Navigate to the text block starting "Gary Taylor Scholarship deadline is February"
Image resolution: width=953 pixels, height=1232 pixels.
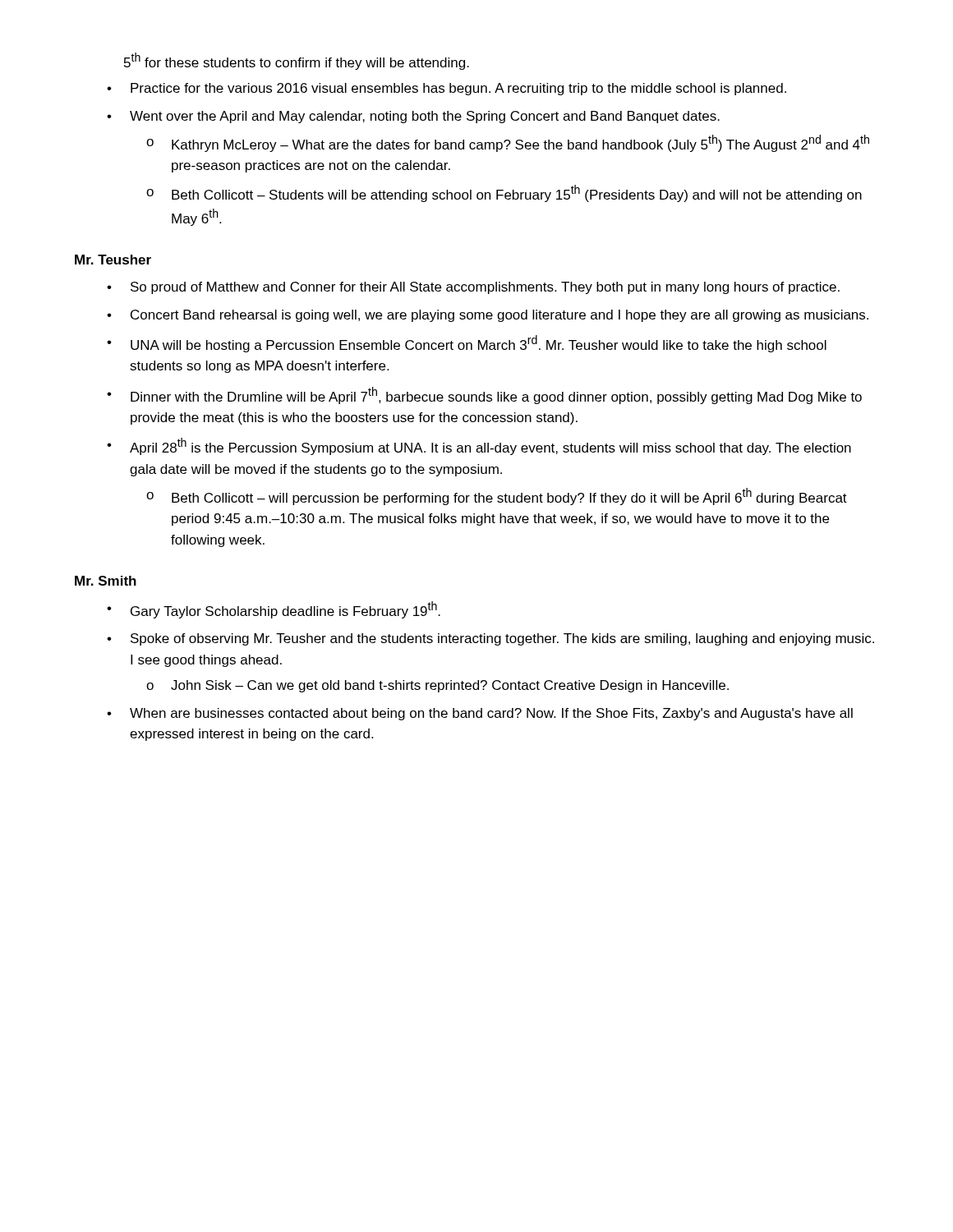click(x=286, y=609)
